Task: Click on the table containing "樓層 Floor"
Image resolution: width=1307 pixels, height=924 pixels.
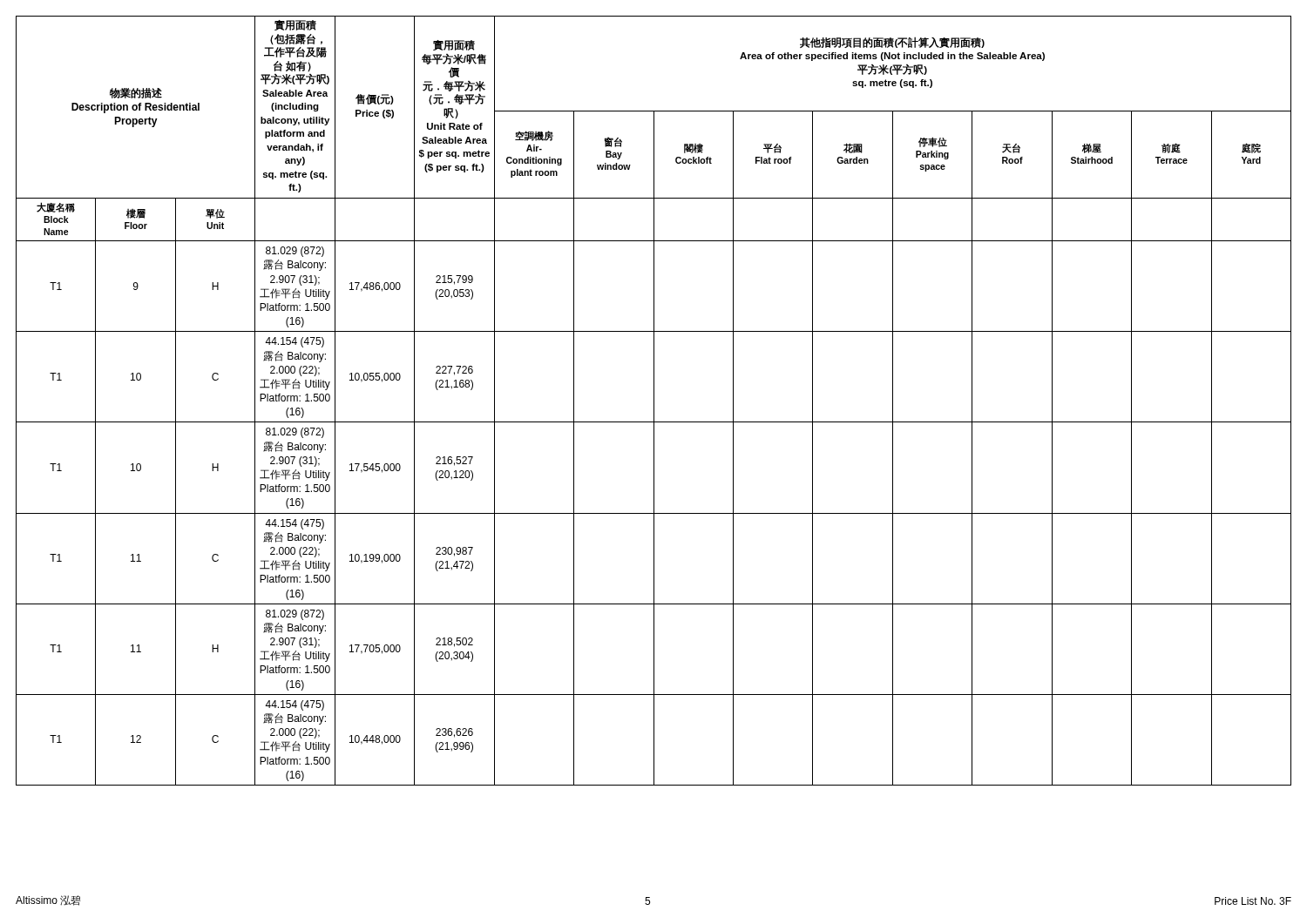Action: pos(654,401)
